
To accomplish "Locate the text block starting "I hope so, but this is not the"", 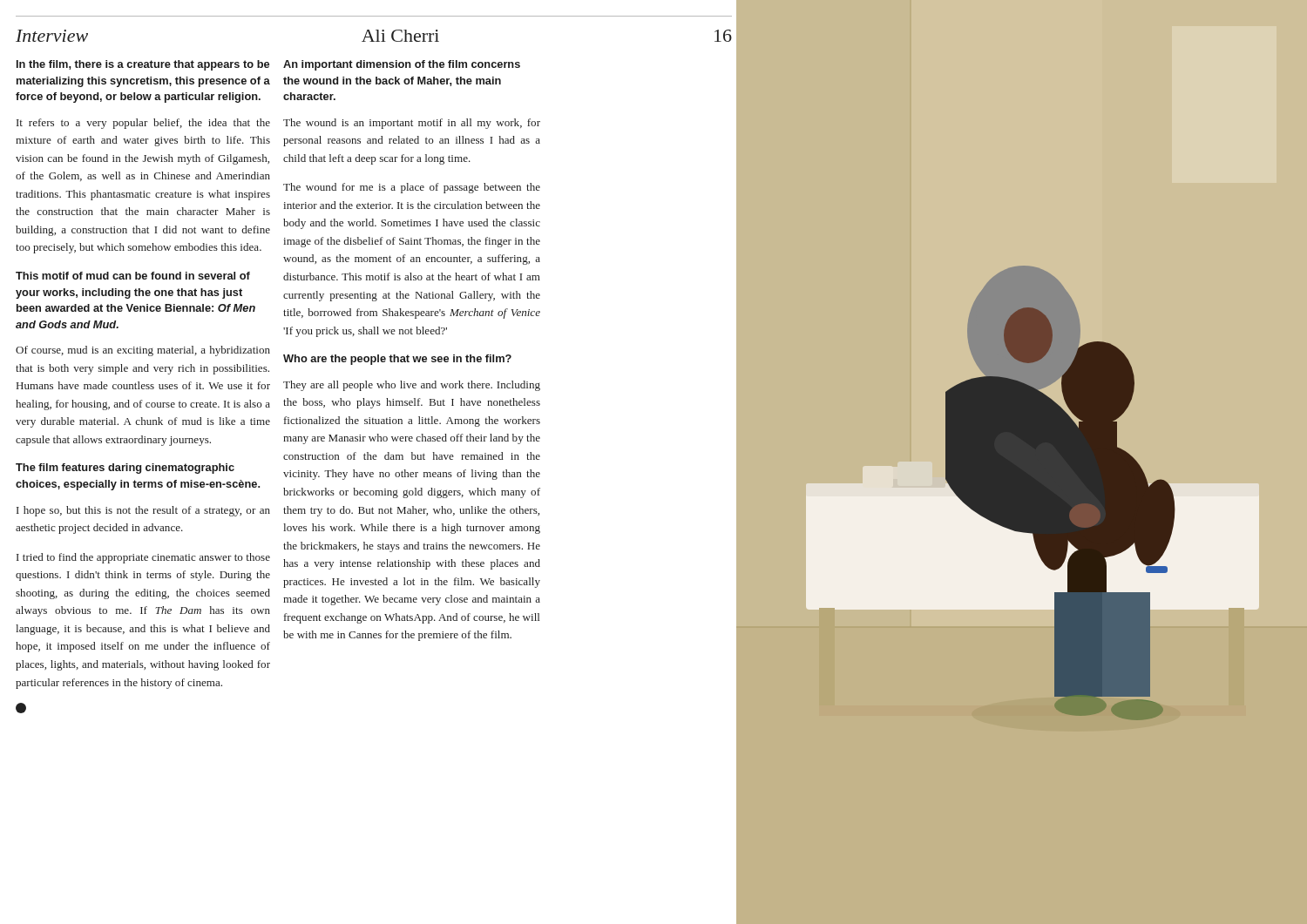I will [x=143, y=519].
